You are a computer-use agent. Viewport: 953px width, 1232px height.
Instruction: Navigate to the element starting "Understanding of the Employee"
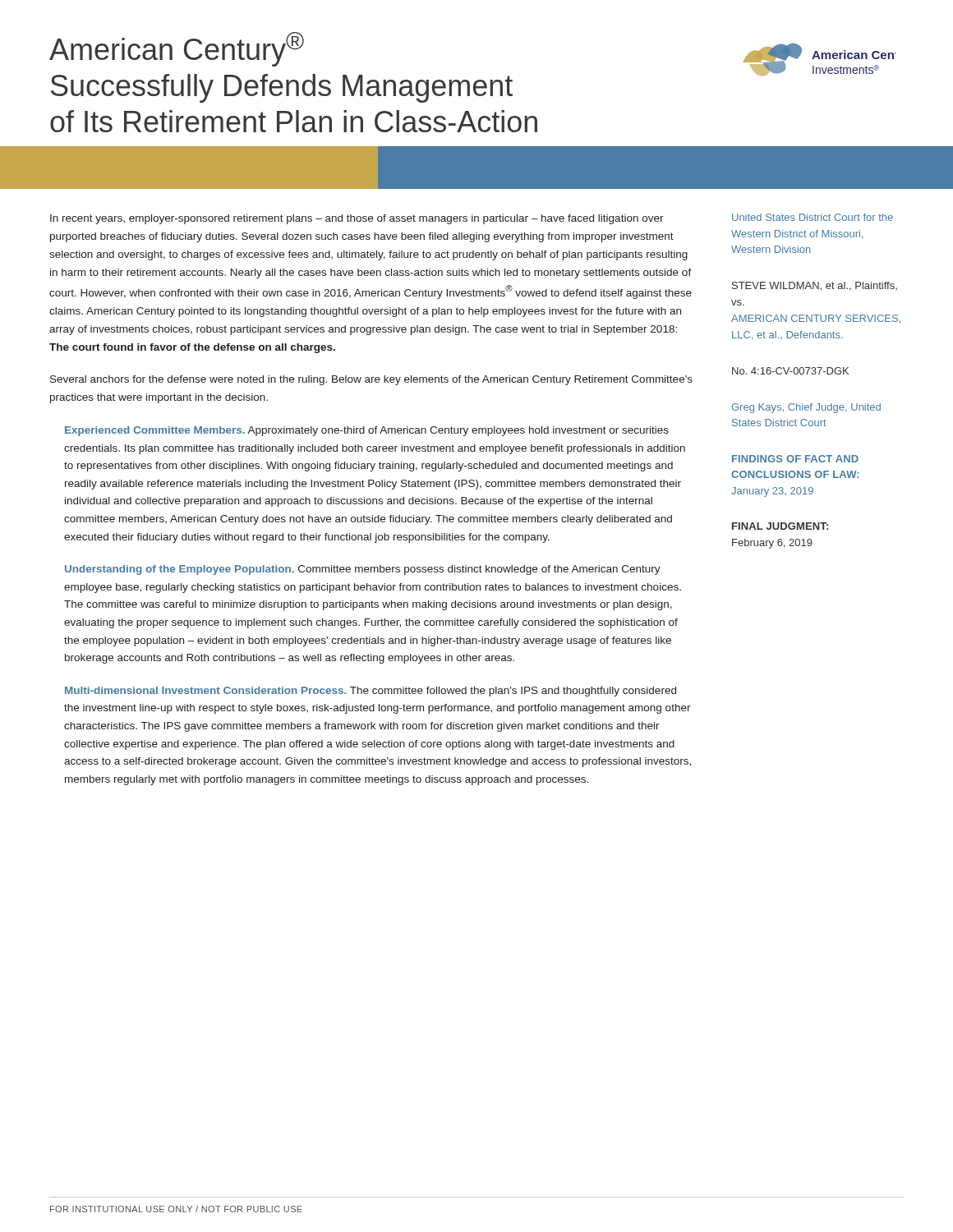(x=380, y=614)
